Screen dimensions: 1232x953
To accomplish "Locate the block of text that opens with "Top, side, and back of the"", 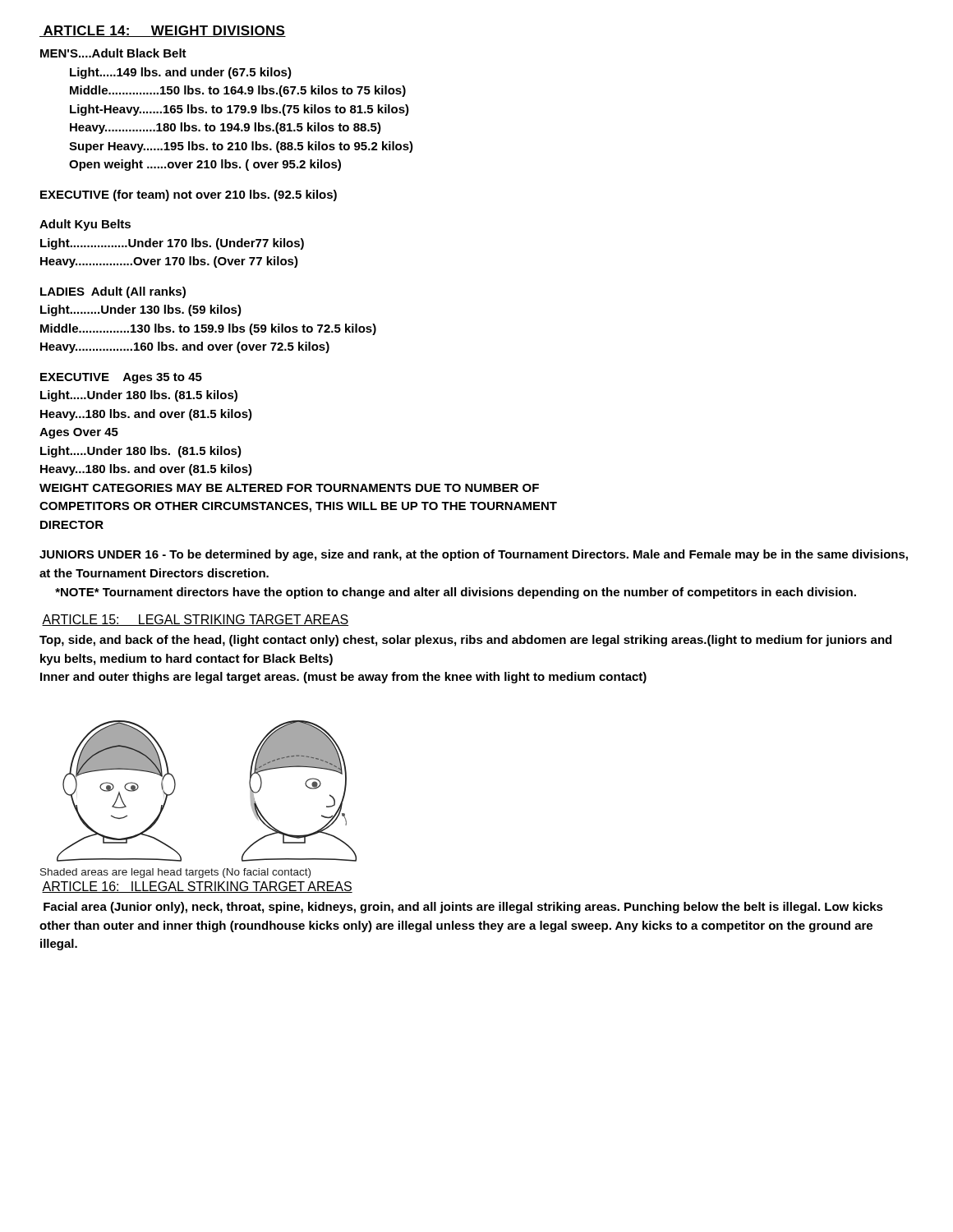I will [x=465, y=641].
